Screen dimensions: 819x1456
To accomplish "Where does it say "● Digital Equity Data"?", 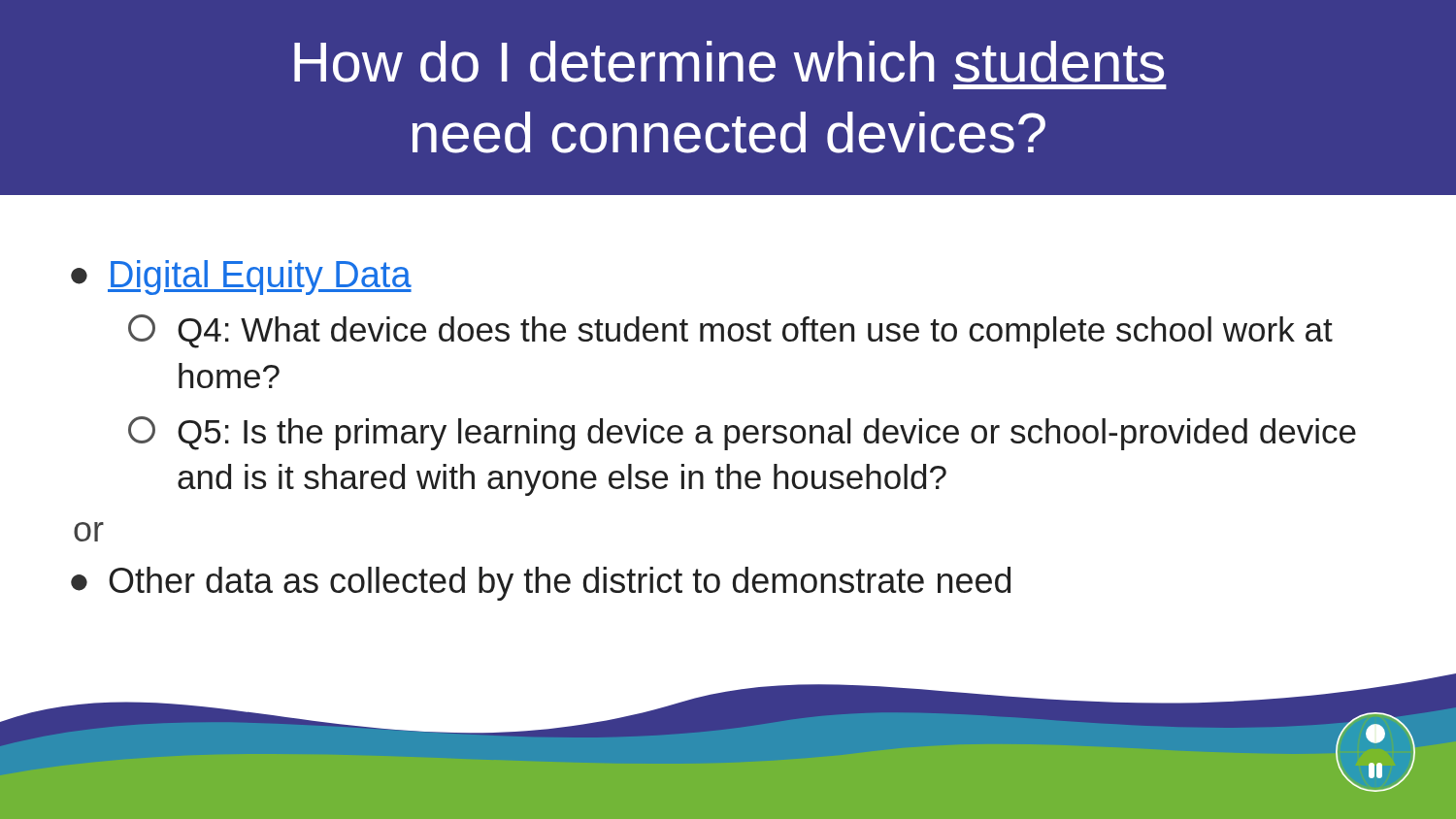I will [x=240, y=275].
